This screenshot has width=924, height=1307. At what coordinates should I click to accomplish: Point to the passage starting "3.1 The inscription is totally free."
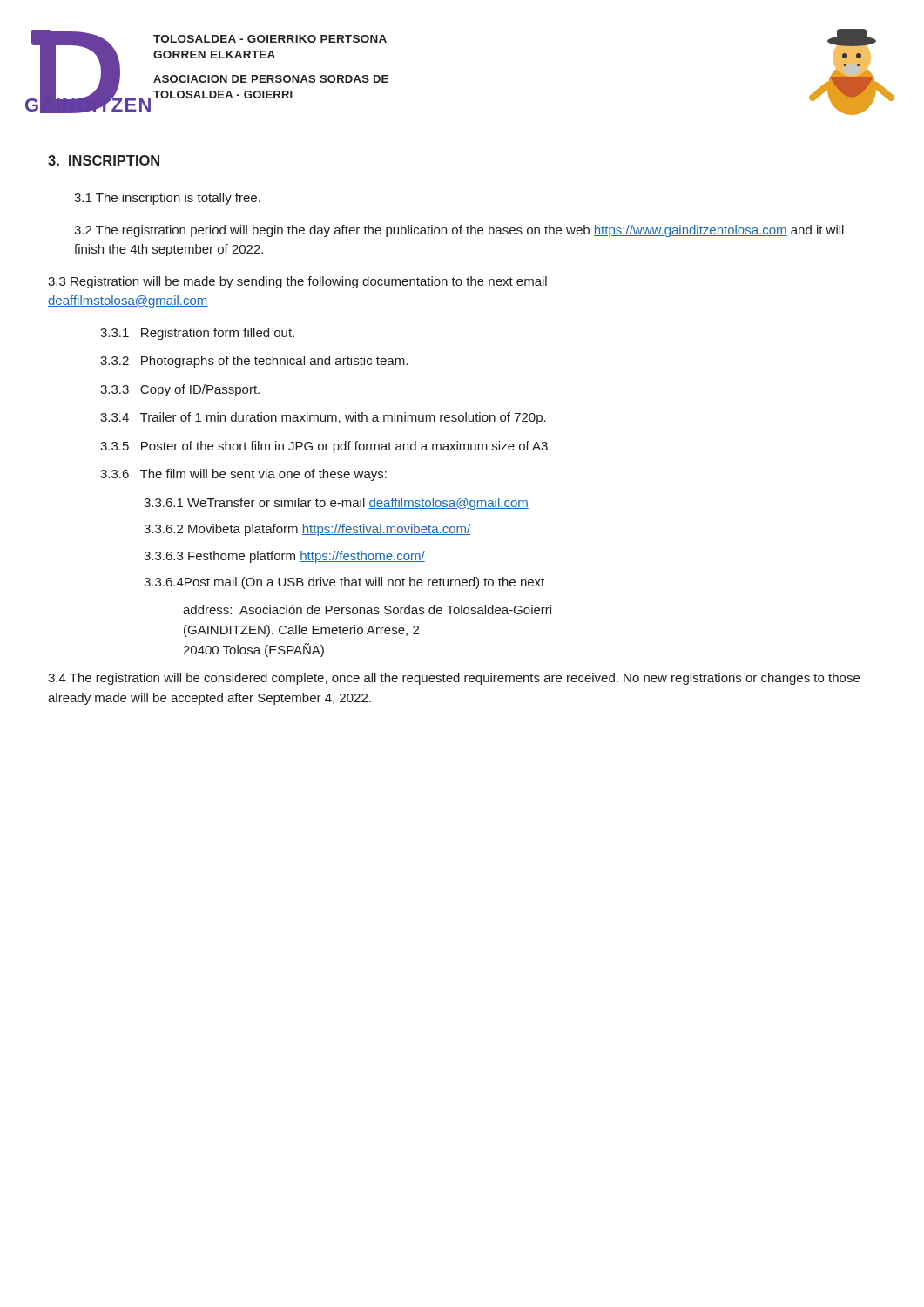click(168, 197)
